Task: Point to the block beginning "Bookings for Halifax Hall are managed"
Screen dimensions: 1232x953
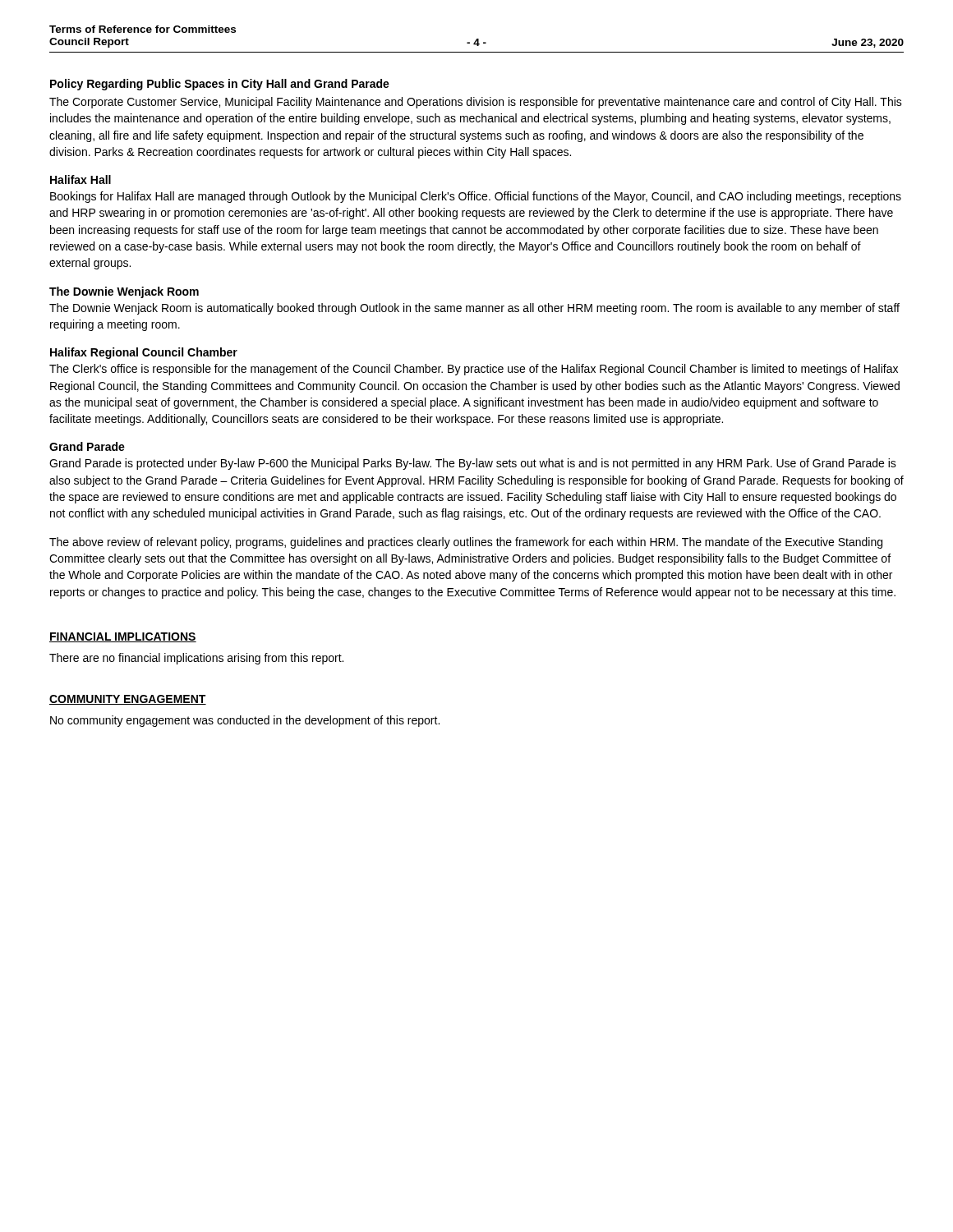Action: [x=475, y=230]
